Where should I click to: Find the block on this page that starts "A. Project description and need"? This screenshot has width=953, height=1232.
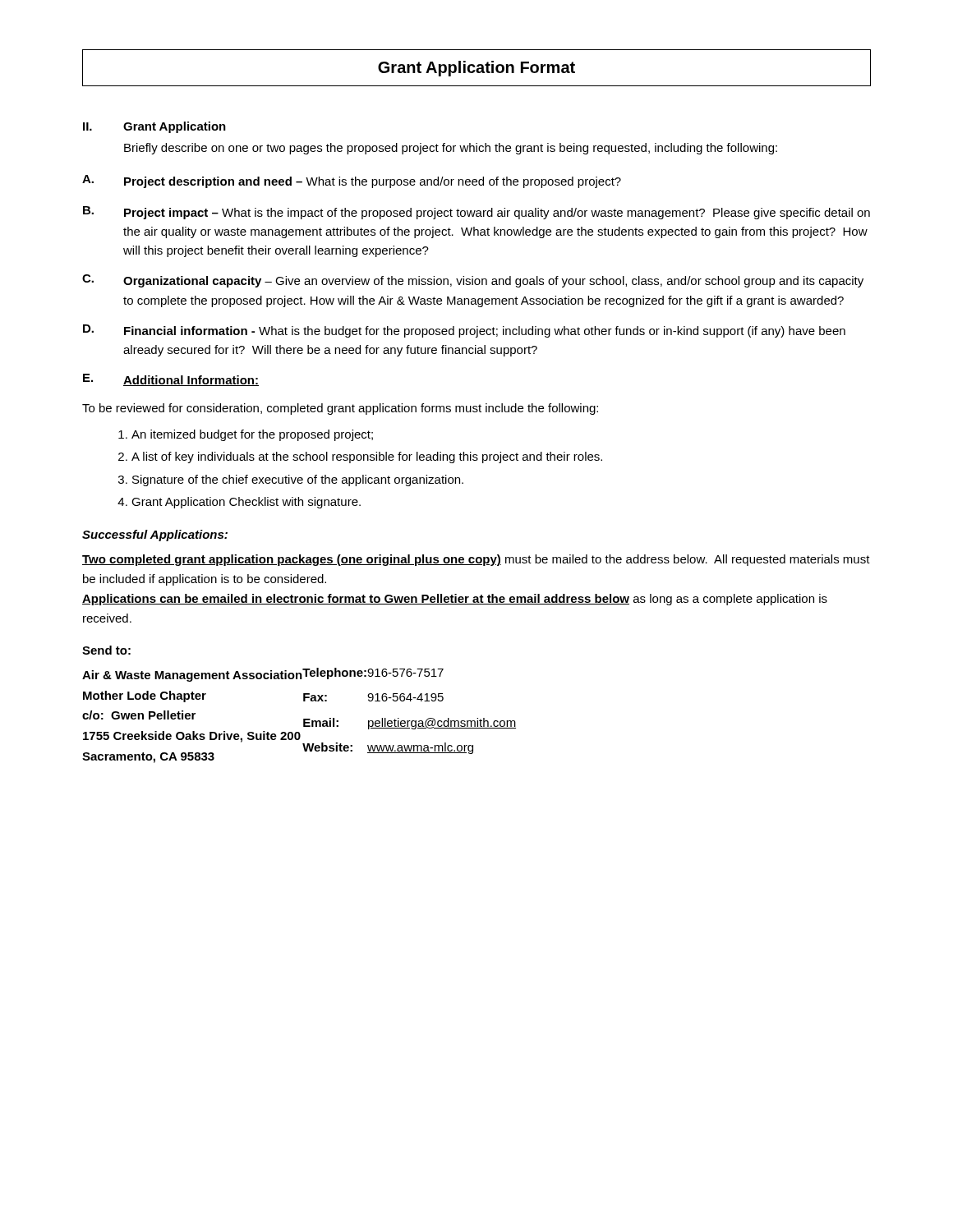tap(352, 181)
